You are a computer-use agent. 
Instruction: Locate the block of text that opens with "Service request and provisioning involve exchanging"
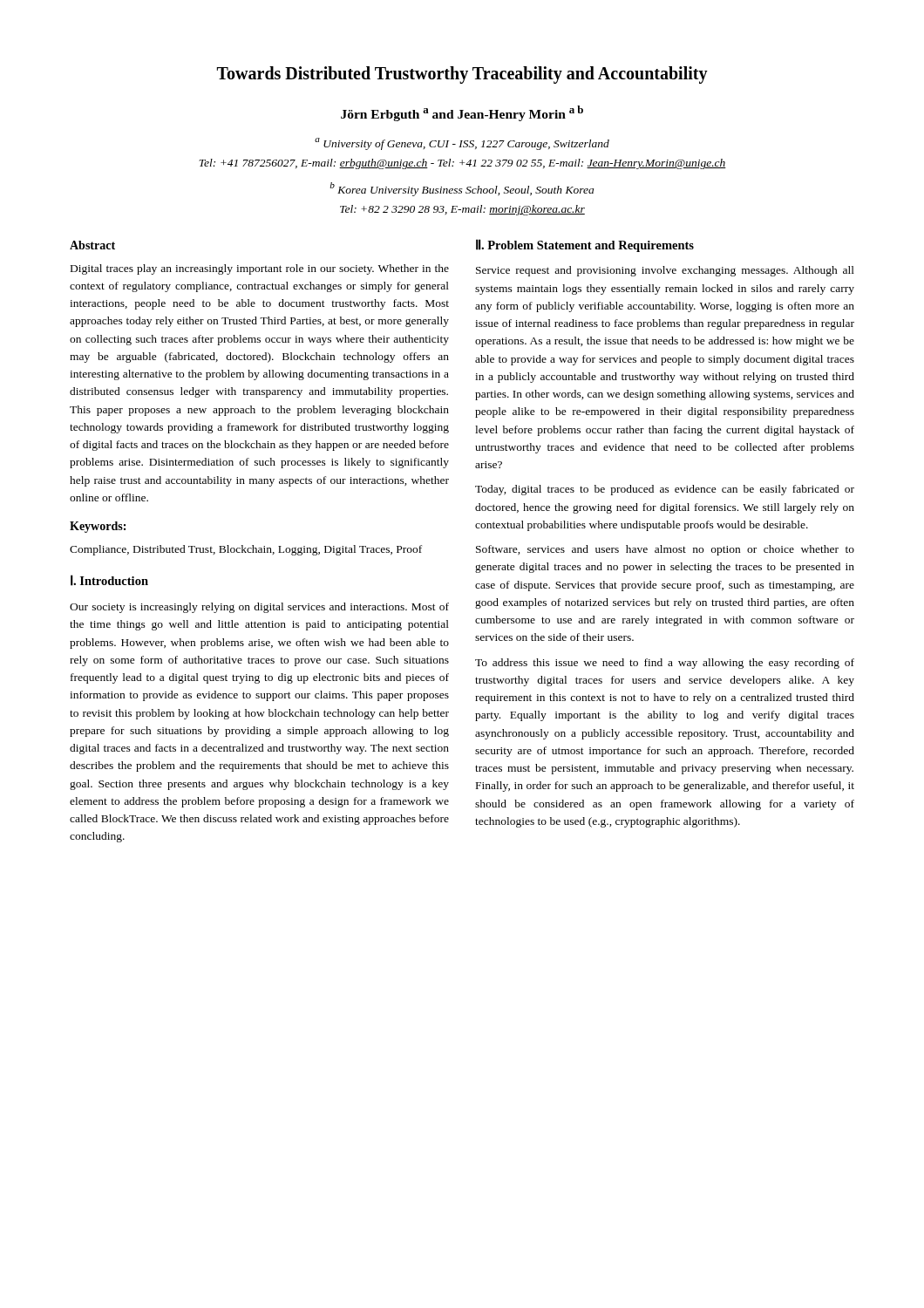click(x=665, y=546)
